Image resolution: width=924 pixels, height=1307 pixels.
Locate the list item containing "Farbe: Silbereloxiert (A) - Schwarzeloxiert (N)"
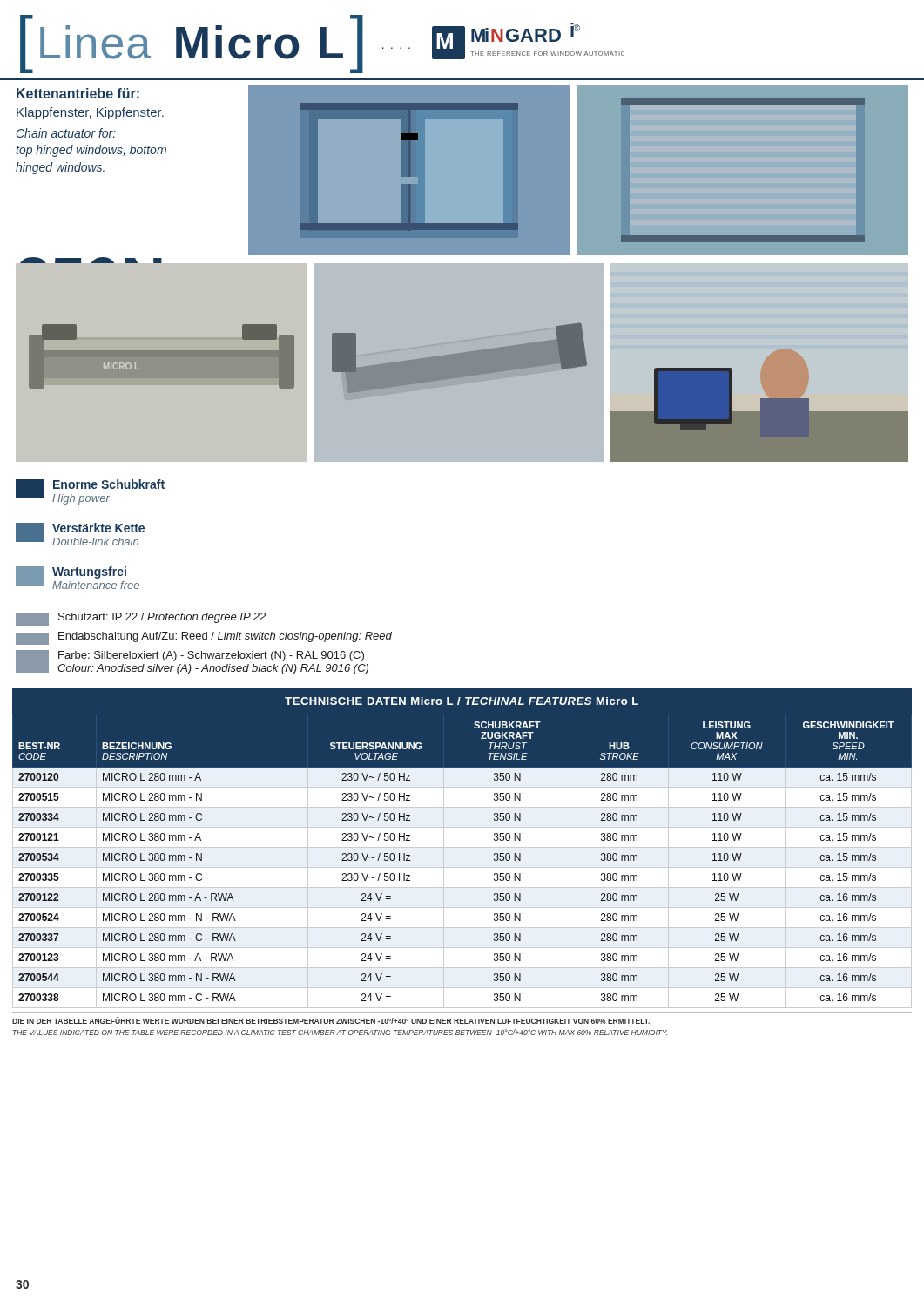pos(192,661)
